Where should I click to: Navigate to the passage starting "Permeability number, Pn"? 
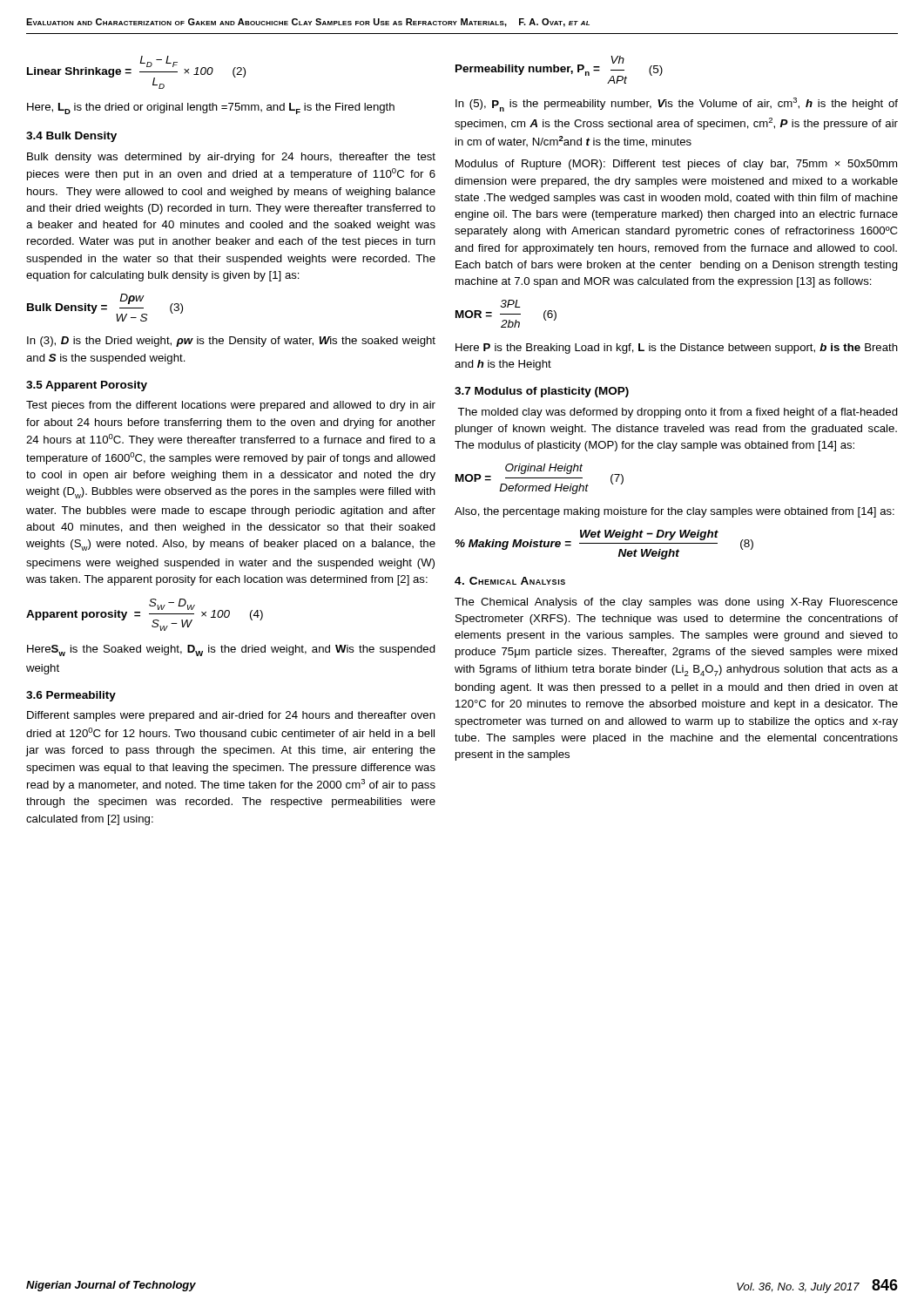click(x=559, y=70)
